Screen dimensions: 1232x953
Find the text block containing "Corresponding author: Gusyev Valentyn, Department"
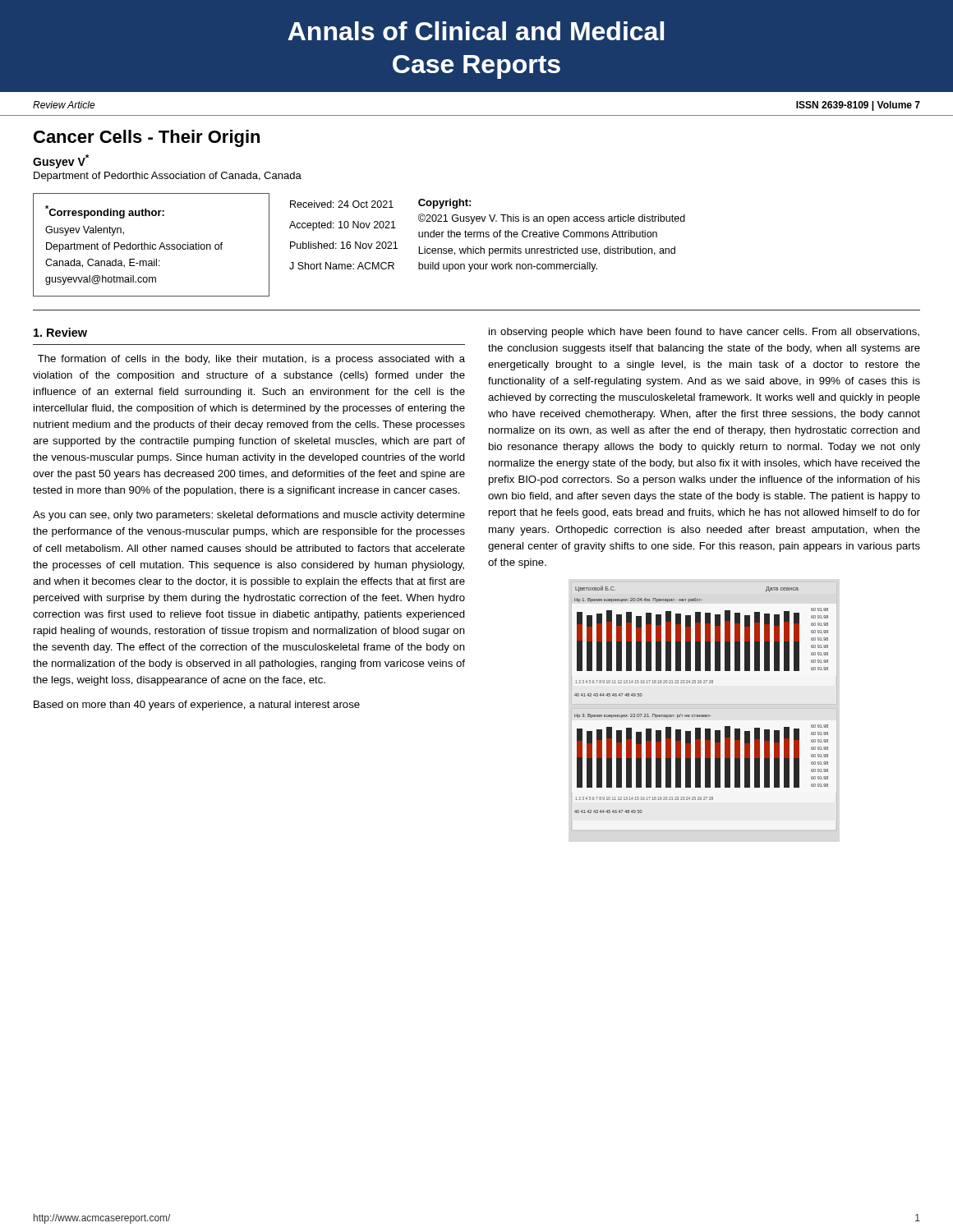(x=134, y=244)
